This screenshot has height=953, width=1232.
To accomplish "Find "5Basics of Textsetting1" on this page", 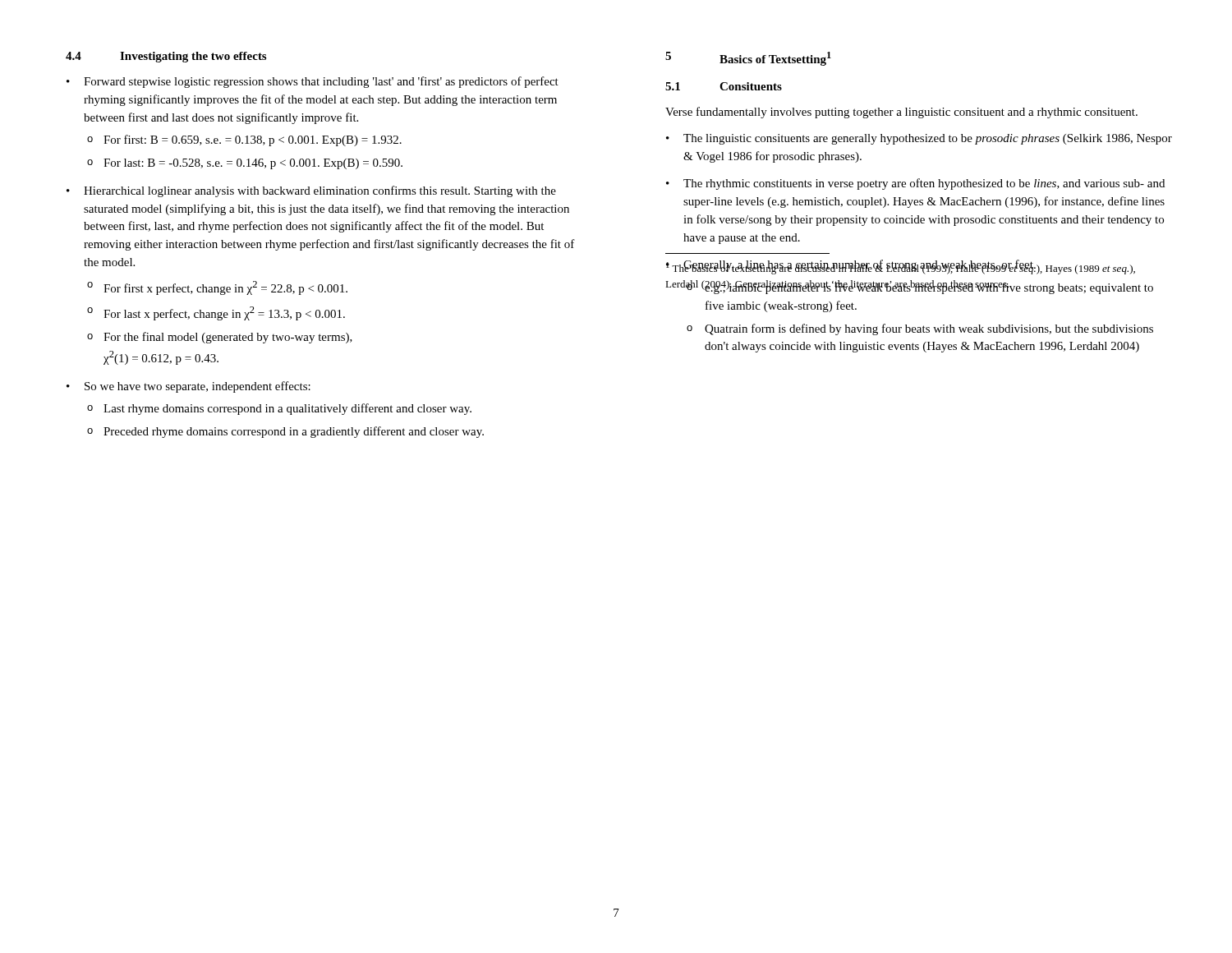I will point(748,58).
